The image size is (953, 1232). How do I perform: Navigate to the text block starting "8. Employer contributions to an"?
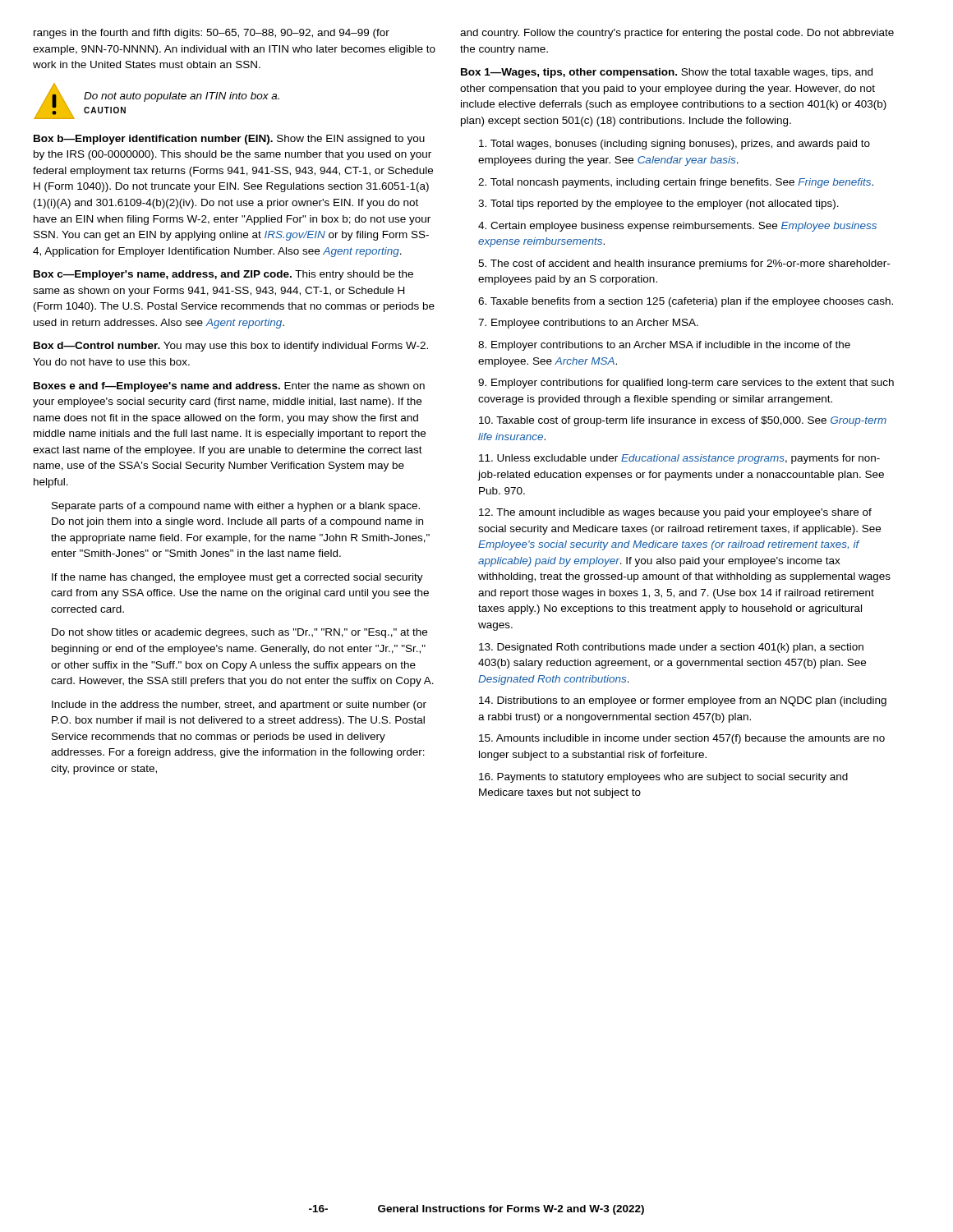pos(664,353)
